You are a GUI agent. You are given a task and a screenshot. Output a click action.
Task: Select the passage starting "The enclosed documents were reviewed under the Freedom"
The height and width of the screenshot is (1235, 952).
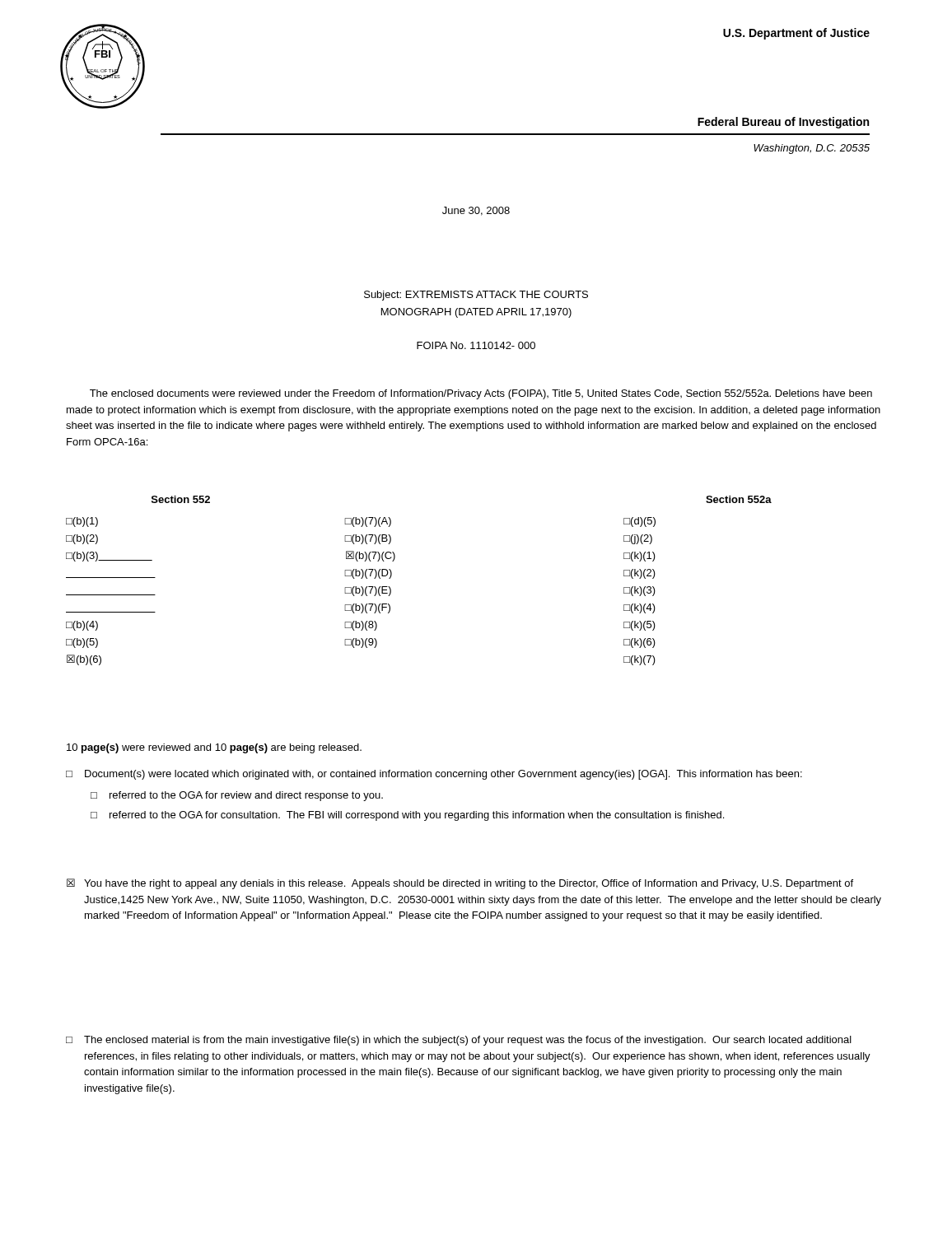coord(473,417)
